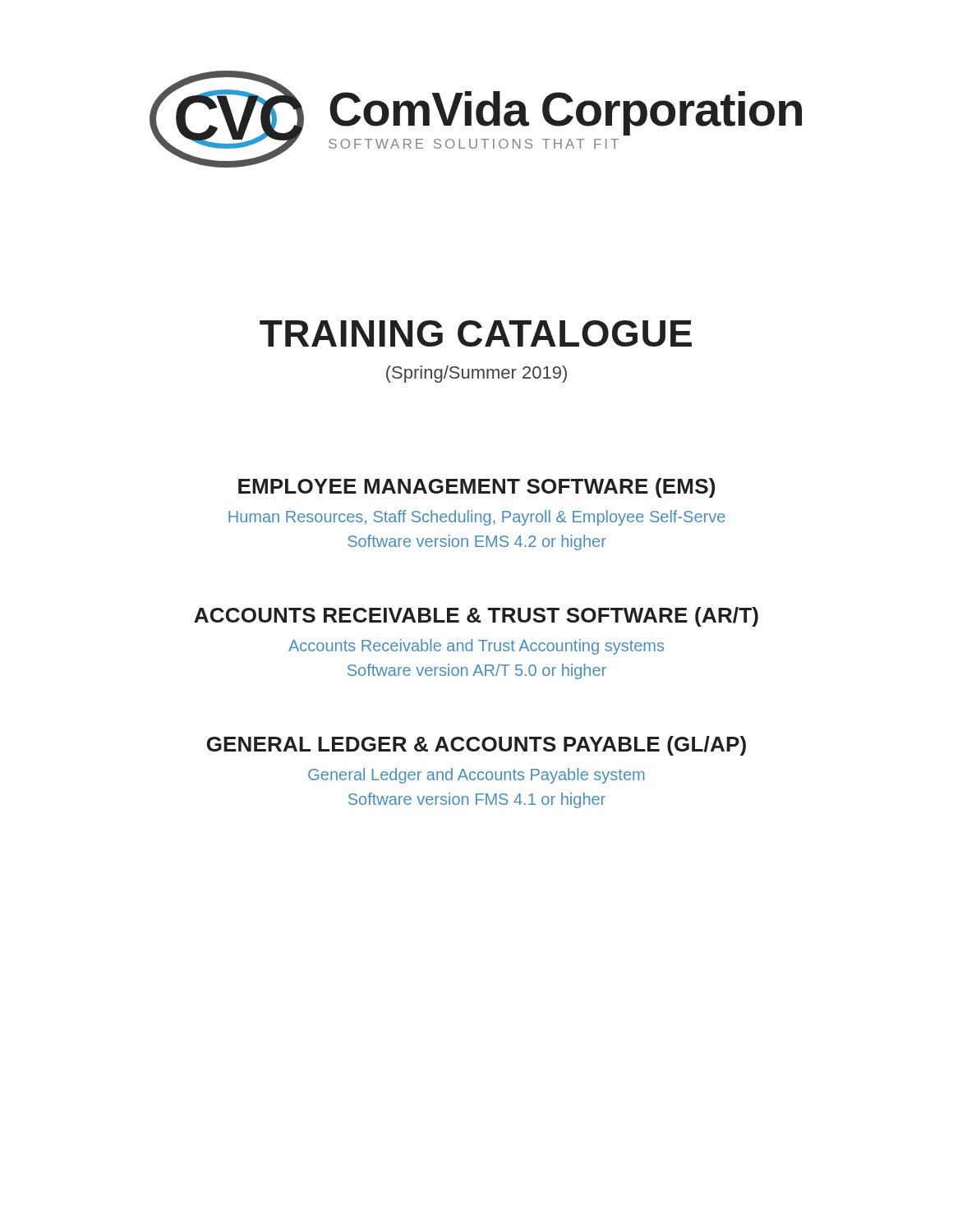This screenshot has width=953, height=1232.
Task: Select the text block with the text "General Ledger and Accounts Payable system"
Action: (476, 787)
